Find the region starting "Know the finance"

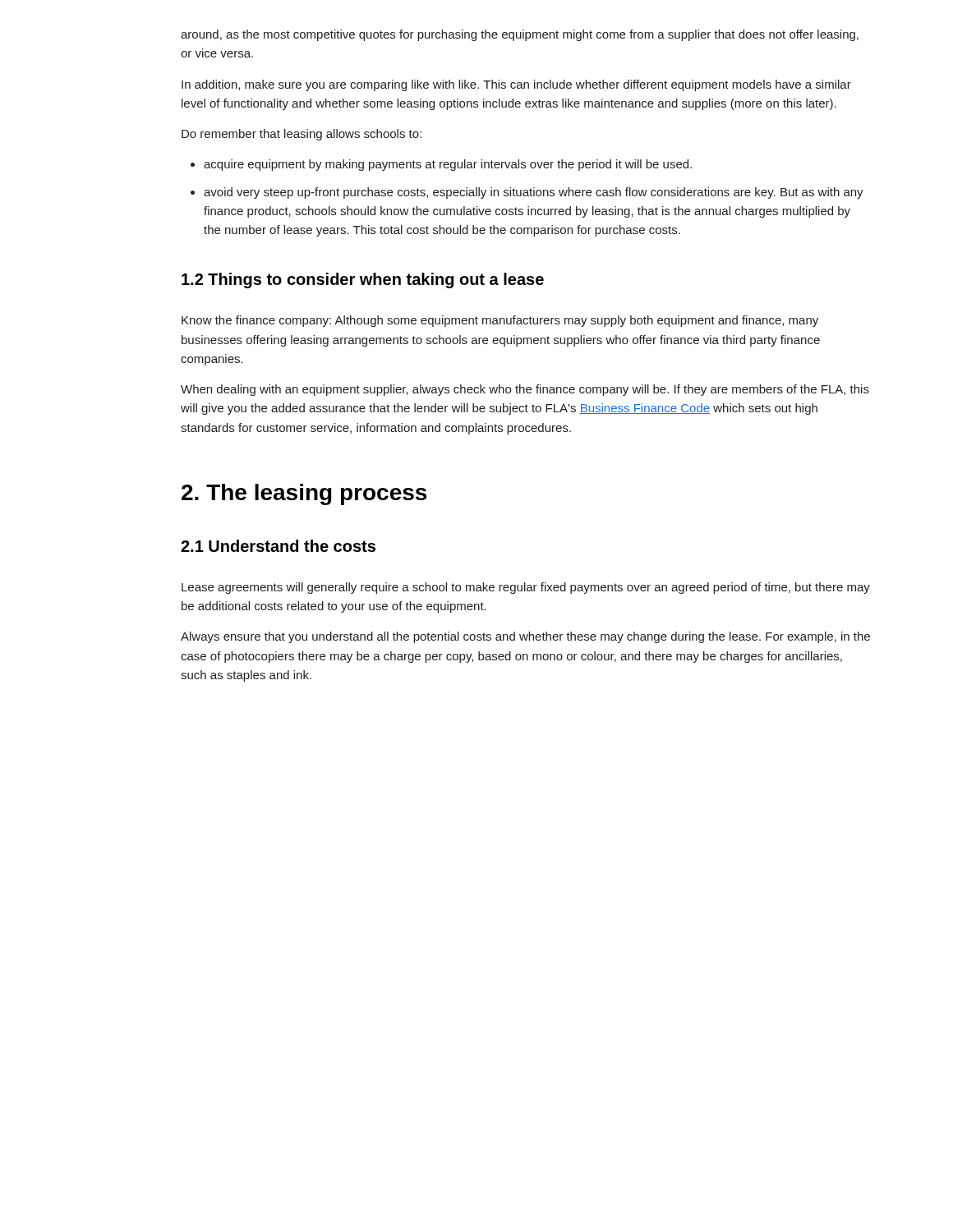[x=500, y=339]
